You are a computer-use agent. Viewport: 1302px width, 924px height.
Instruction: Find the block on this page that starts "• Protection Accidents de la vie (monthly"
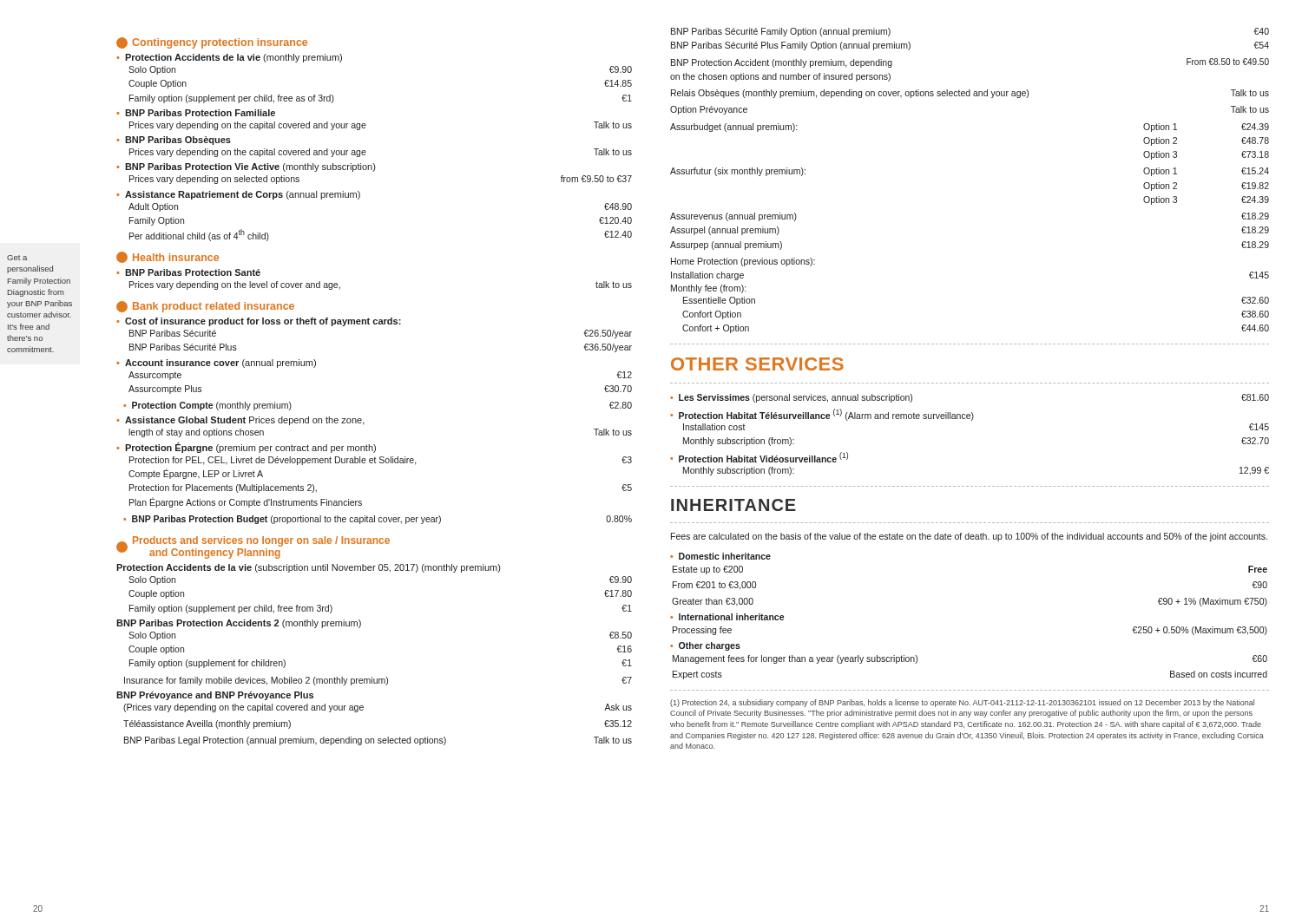pos(229,58)
